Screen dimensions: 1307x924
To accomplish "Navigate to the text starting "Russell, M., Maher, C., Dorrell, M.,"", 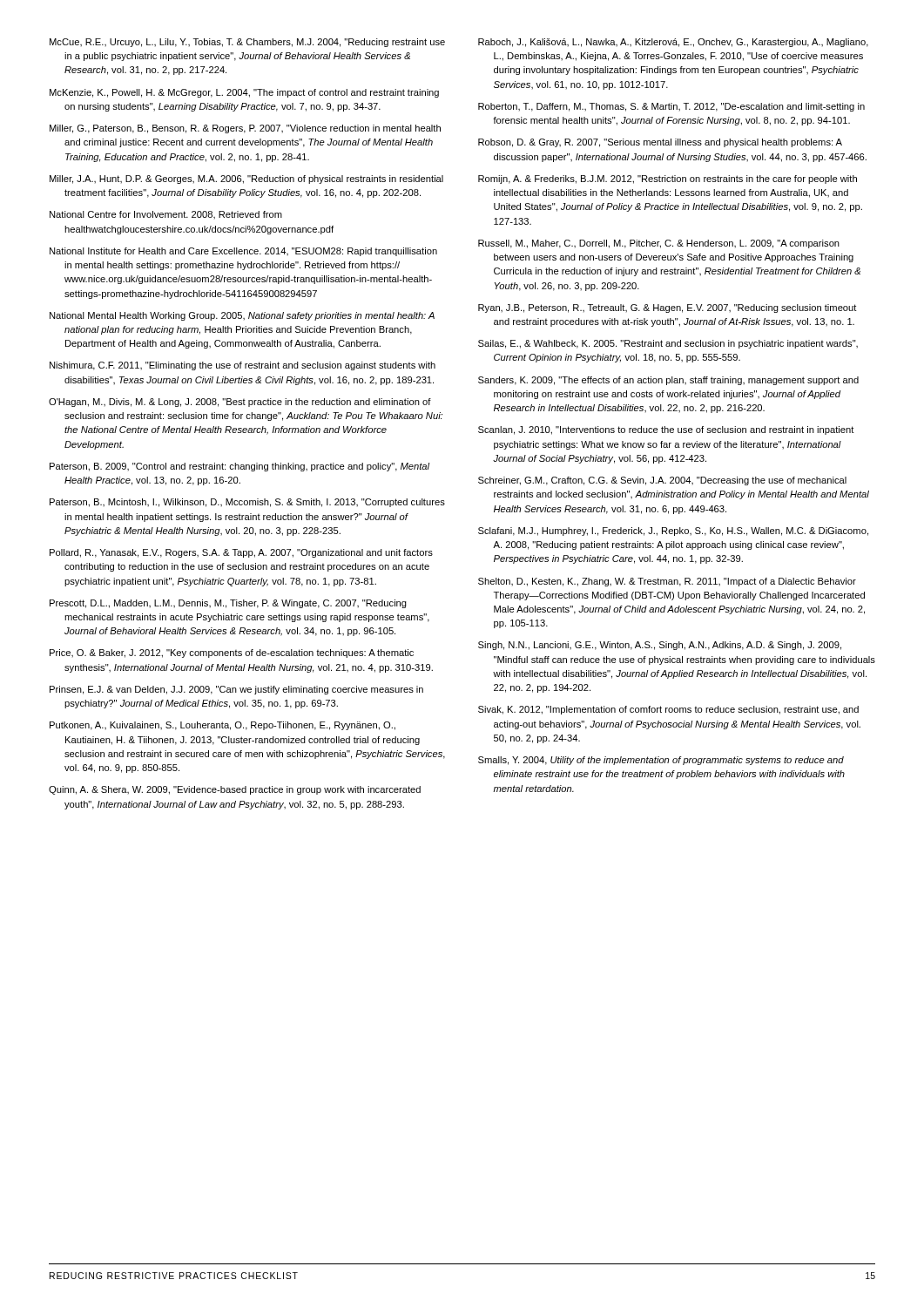I will tap(669, 264).
